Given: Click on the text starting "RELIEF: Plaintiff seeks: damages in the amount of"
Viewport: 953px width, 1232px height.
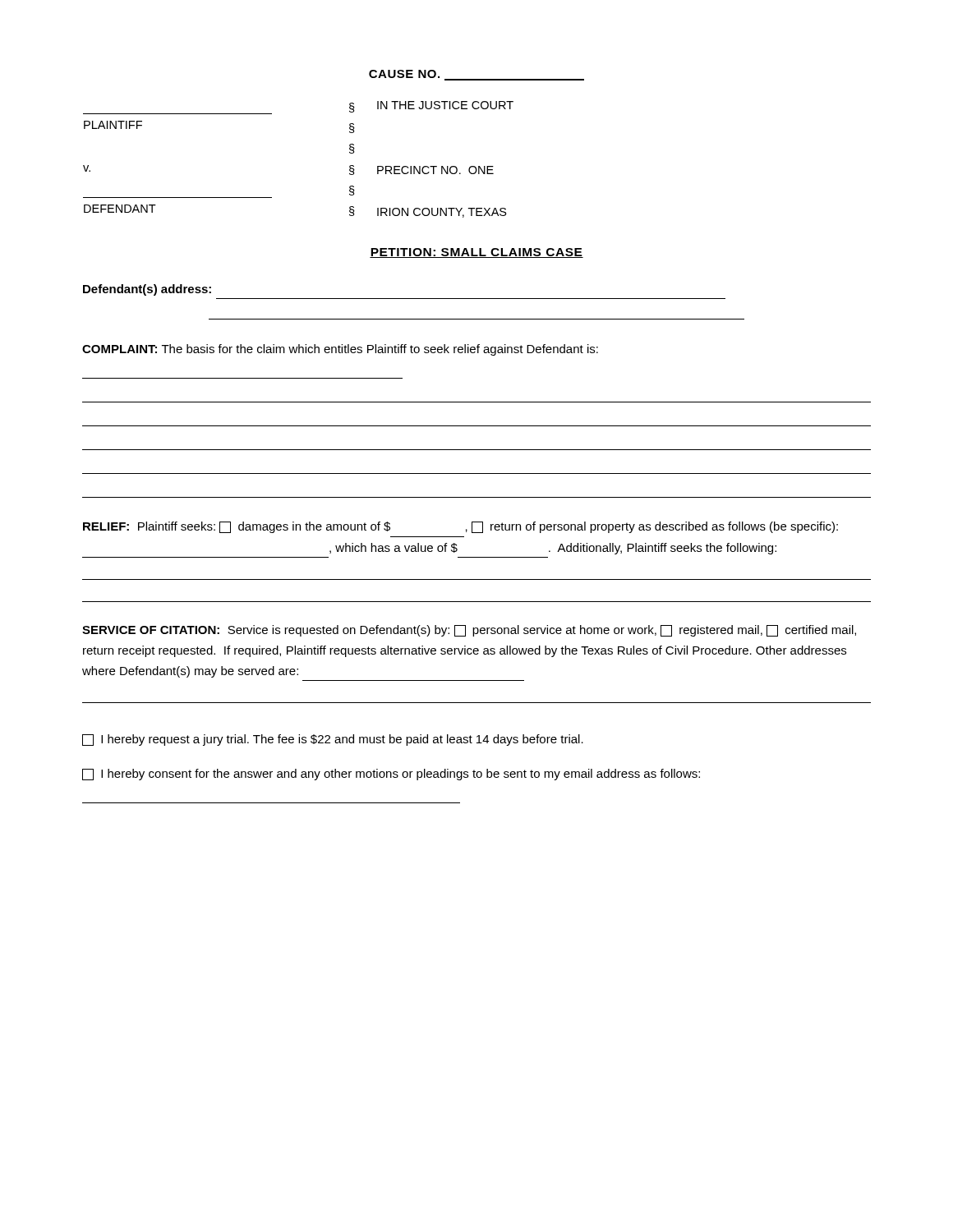Looking at the screenshot, I should coord(476,559).
